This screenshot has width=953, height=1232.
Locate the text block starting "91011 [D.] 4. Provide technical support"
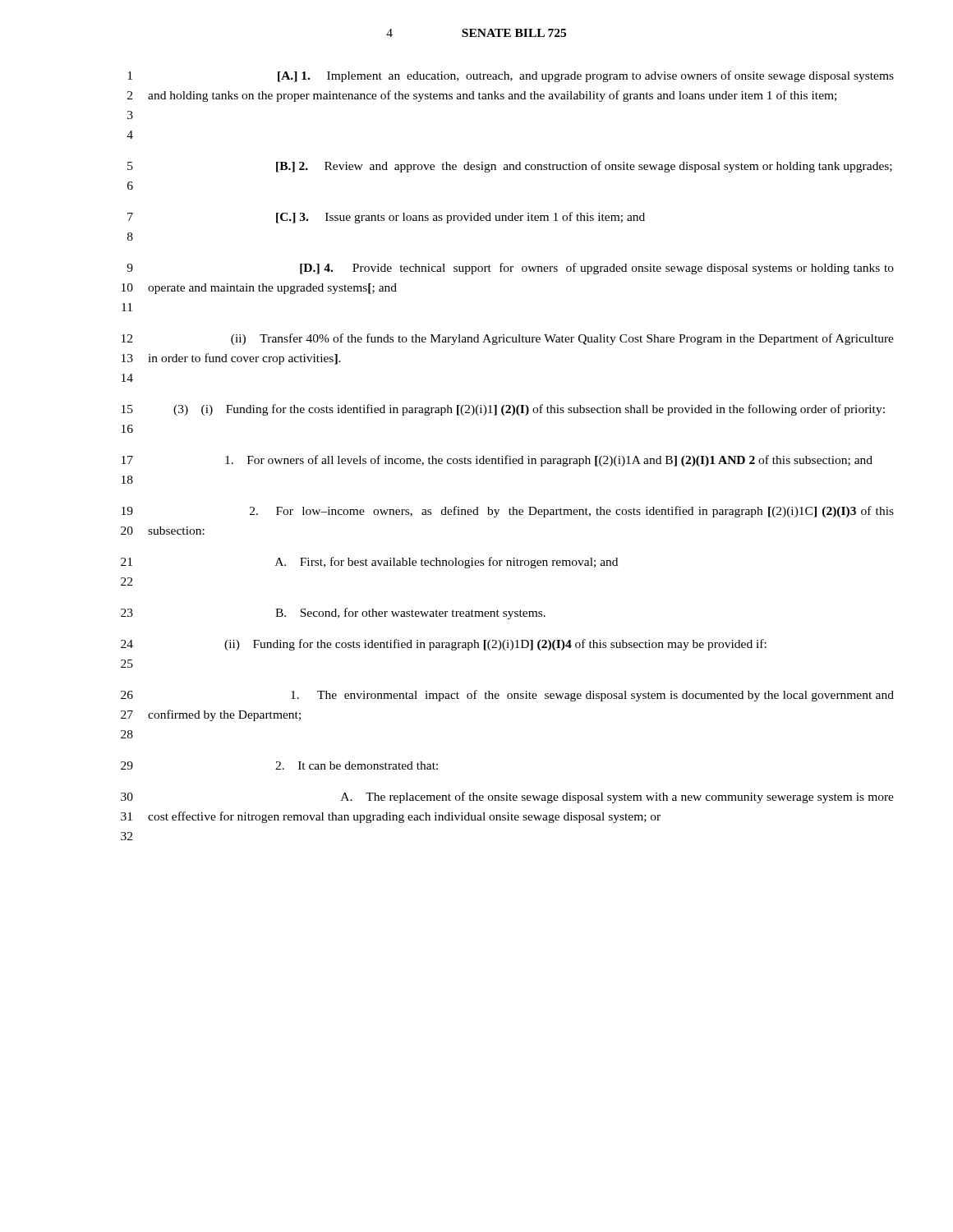click(x=510, y=269)
